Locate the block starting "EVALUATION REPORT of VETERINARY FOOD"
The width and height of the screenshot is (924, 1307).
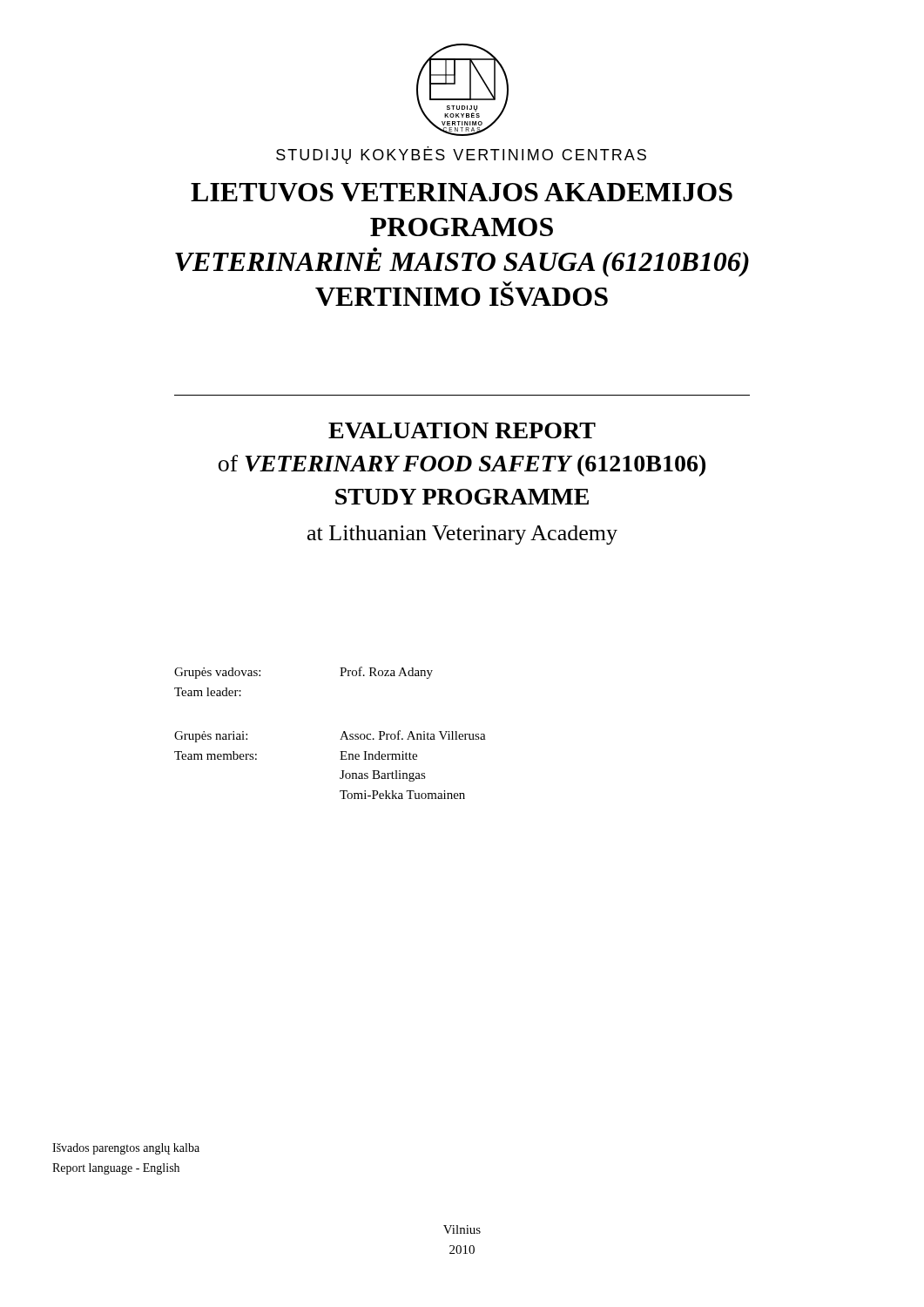(462, 482)
